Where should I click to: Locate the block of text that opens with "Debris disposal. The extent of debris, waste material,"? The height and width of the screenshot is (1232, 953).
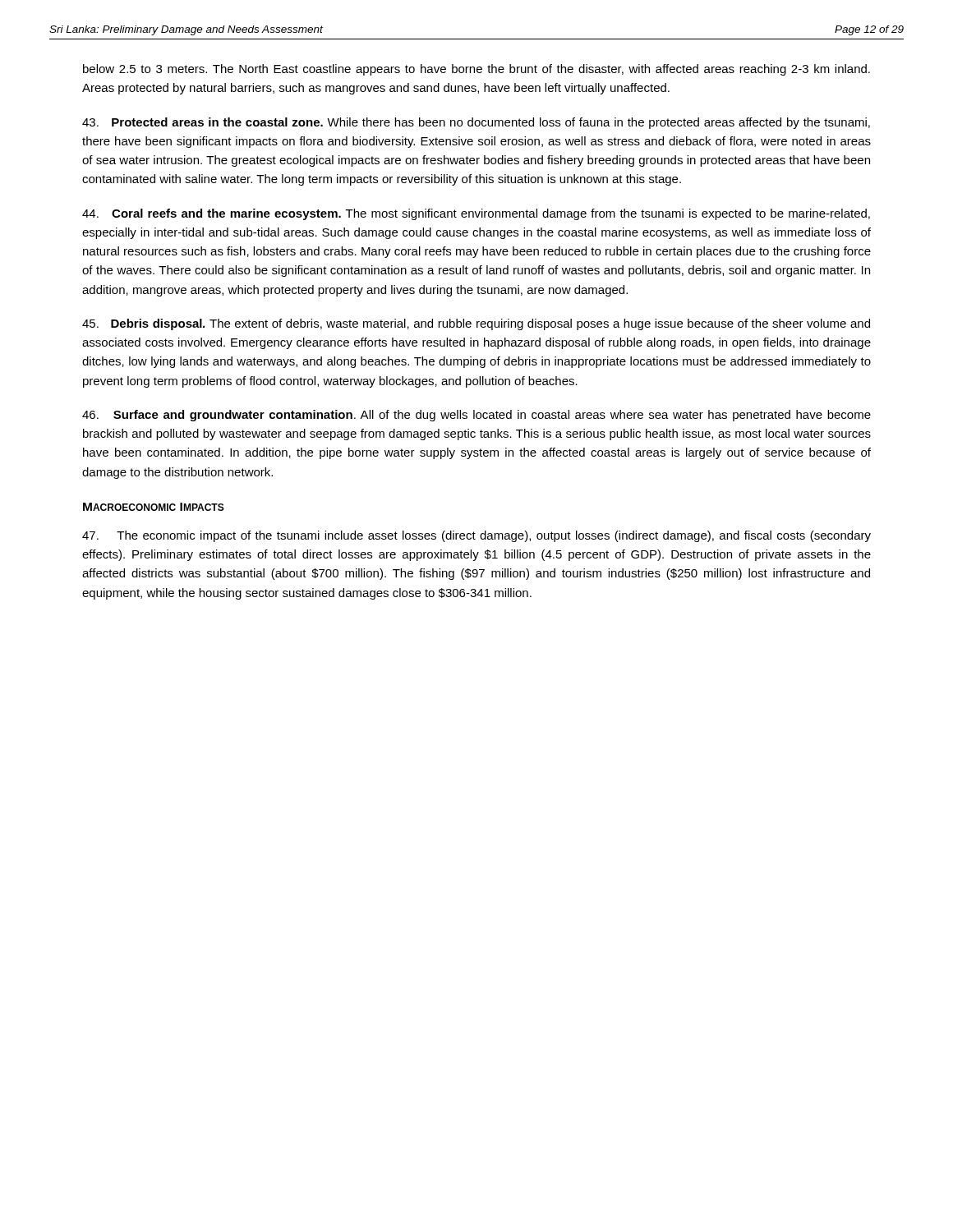(476, 352)
